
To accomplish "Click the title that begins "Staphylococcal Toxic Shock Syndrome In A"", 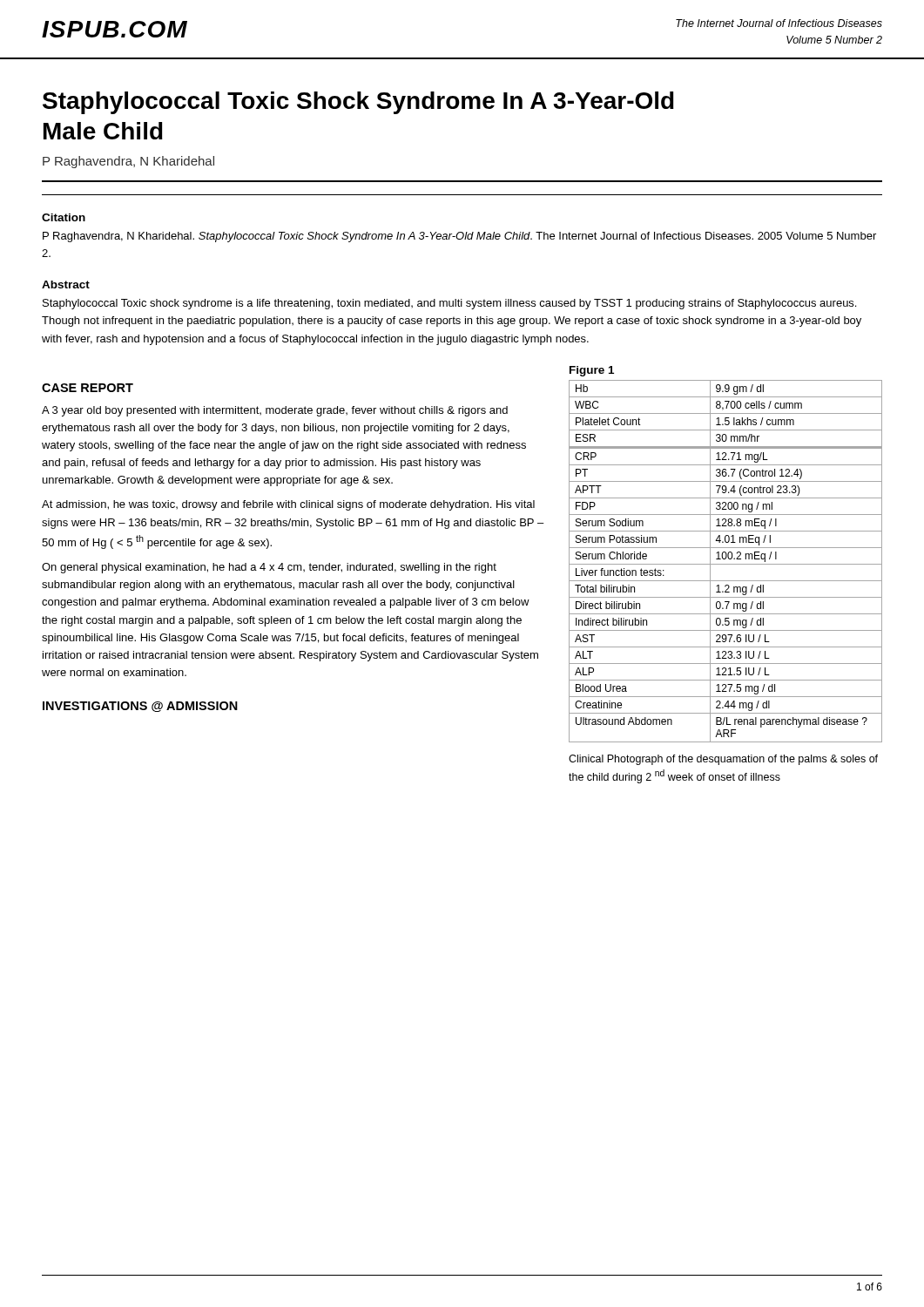I will tap(358, 116).
